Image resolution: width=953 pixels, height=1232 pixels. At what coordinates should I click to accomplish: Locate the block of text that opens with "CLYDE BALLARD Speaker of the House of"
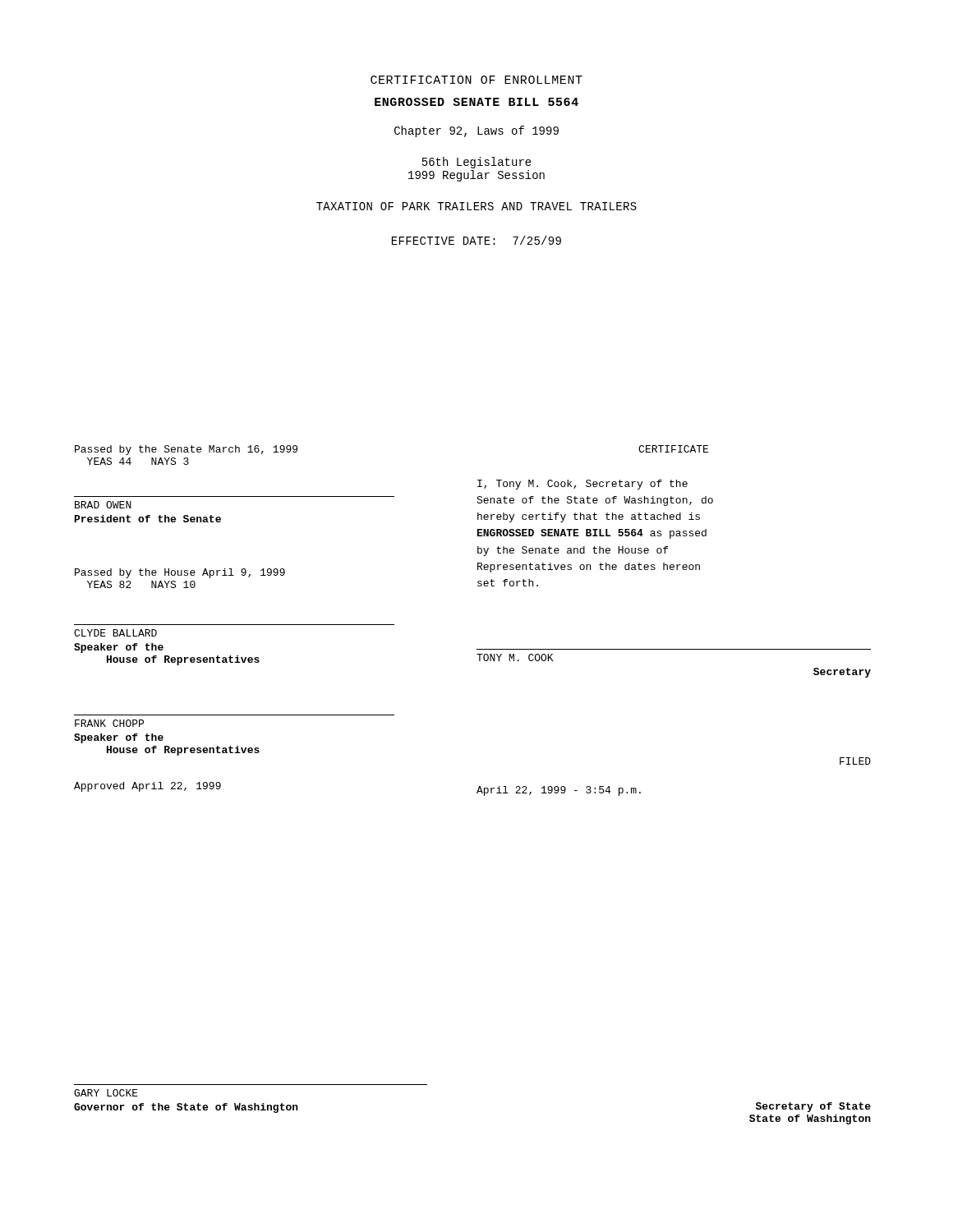pos(234,645)
